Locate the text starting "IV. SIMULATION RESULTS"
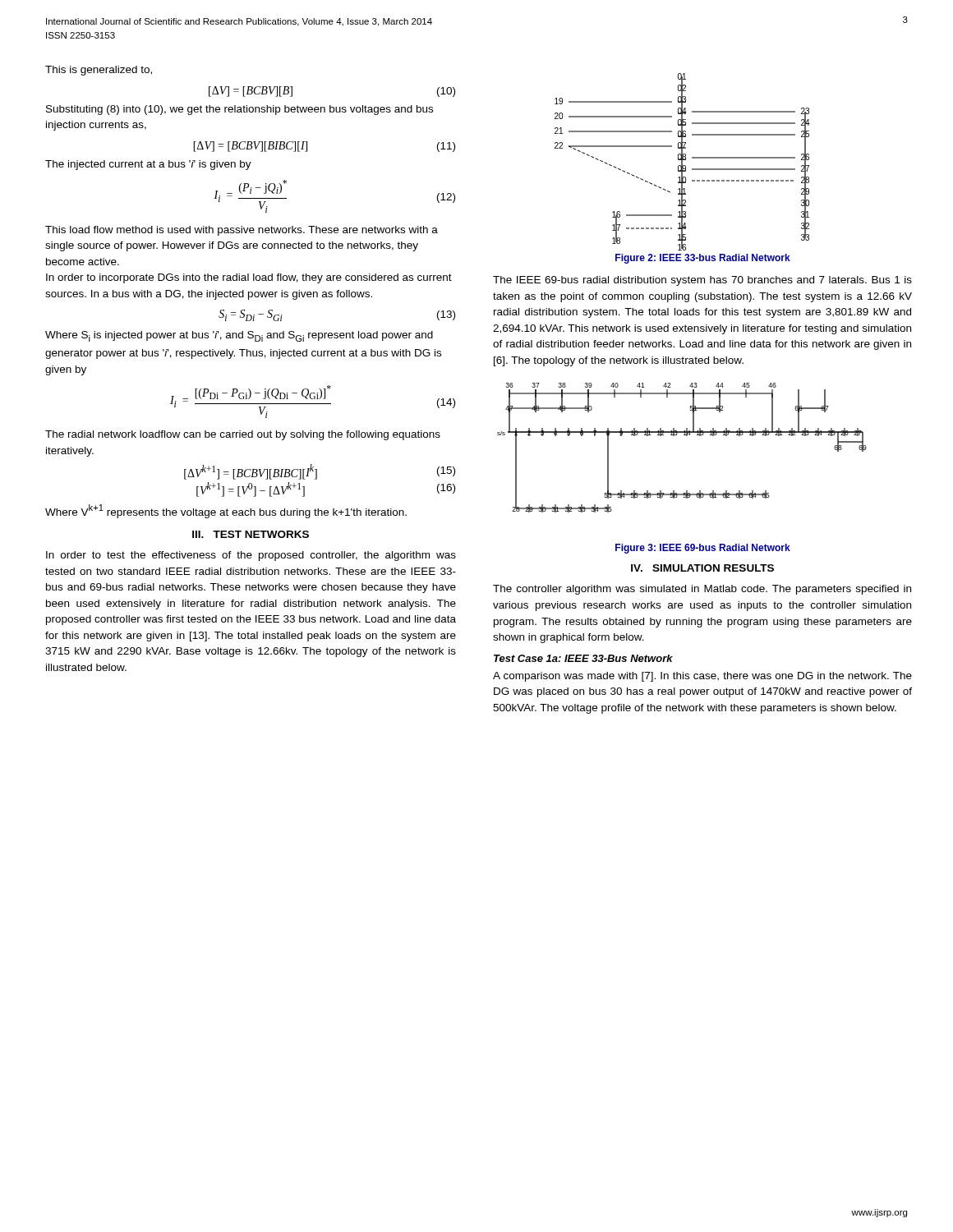This screenshot has width=953, height=1232. [702, 568]
